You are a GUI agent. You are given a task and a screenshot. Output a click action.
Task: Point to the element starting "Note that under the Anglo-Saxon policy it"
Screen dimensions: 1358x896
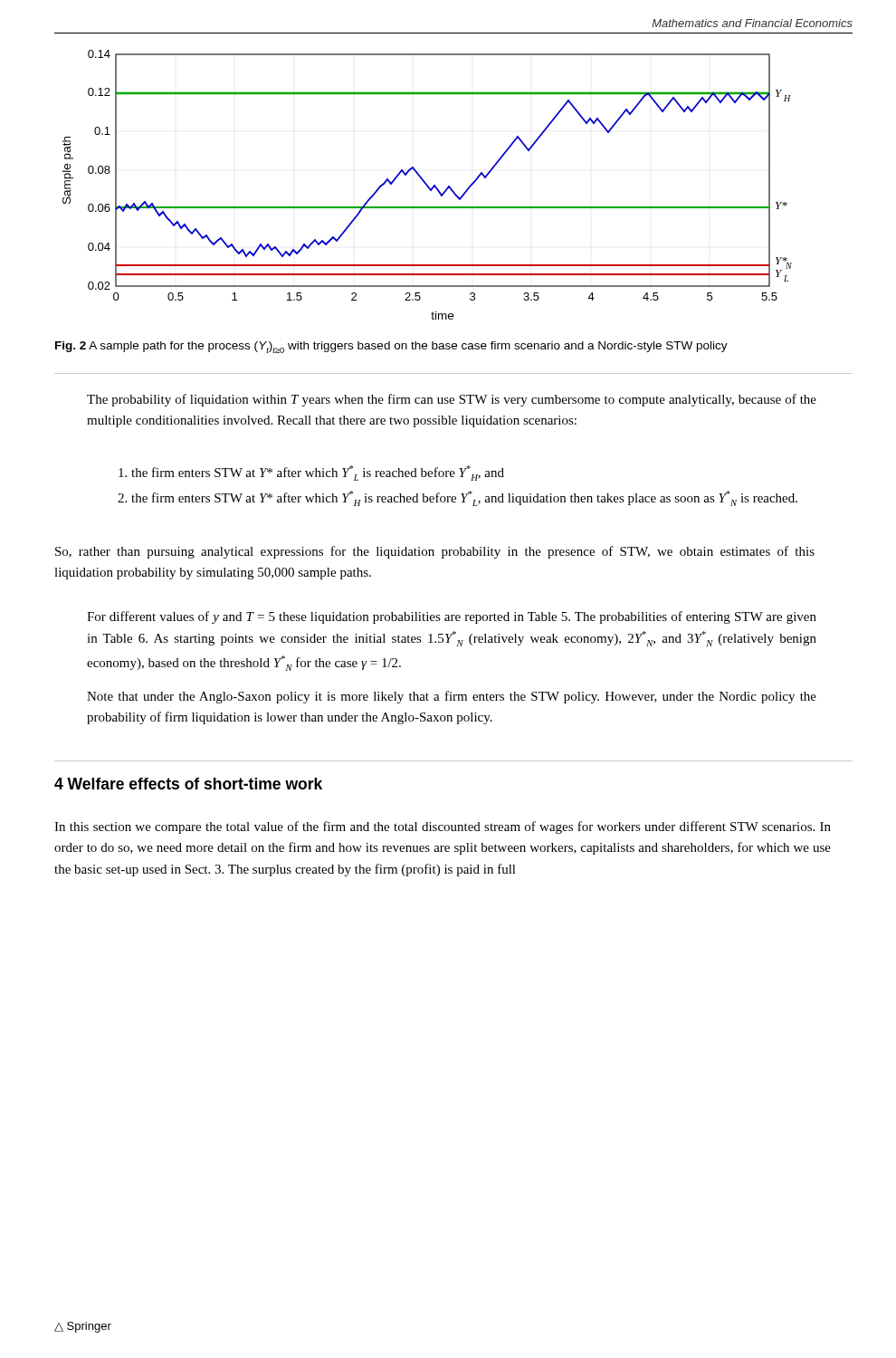[452, 707]
